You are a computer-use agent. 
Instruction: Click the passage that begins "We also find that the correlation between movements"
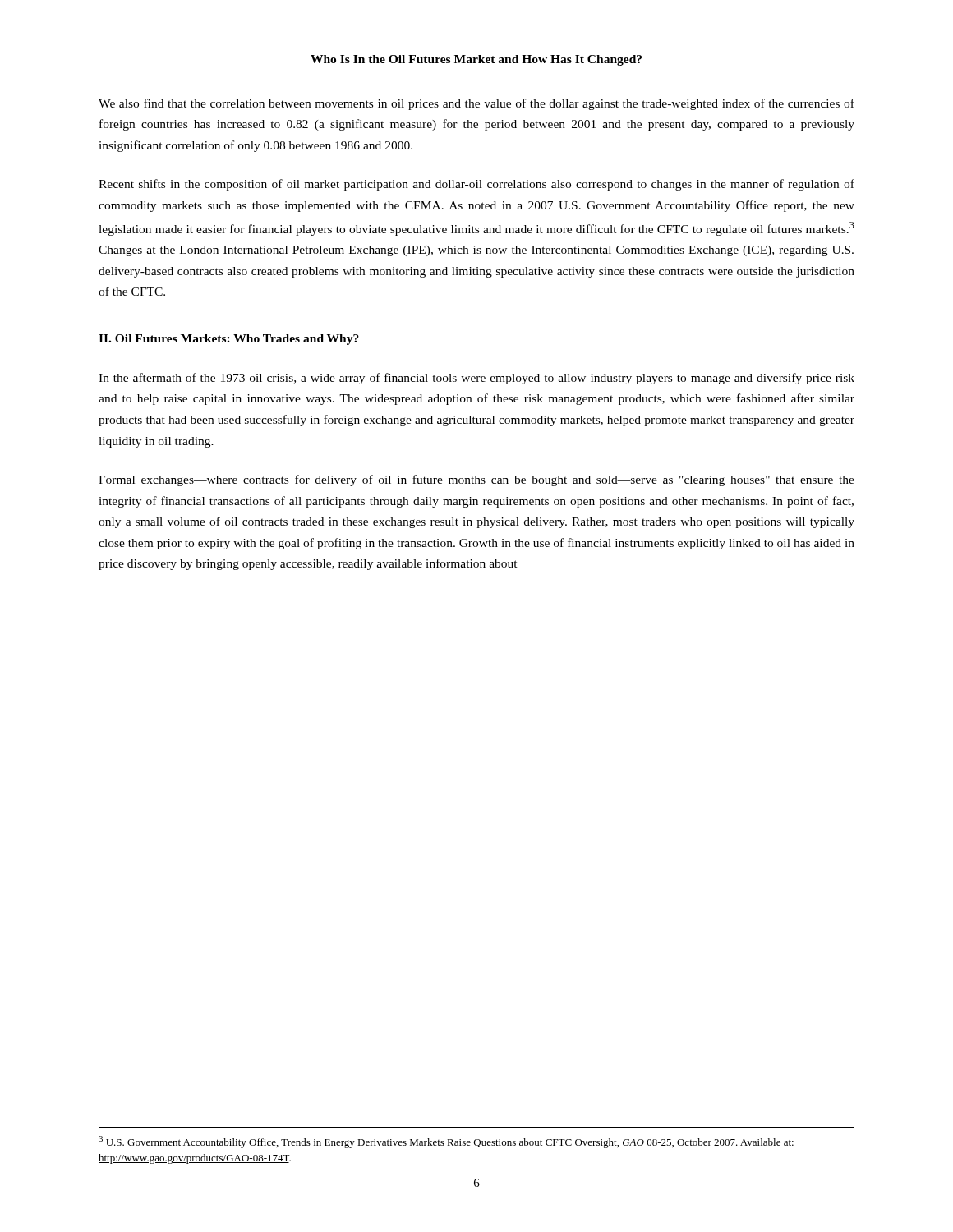(x=476, y=124)
